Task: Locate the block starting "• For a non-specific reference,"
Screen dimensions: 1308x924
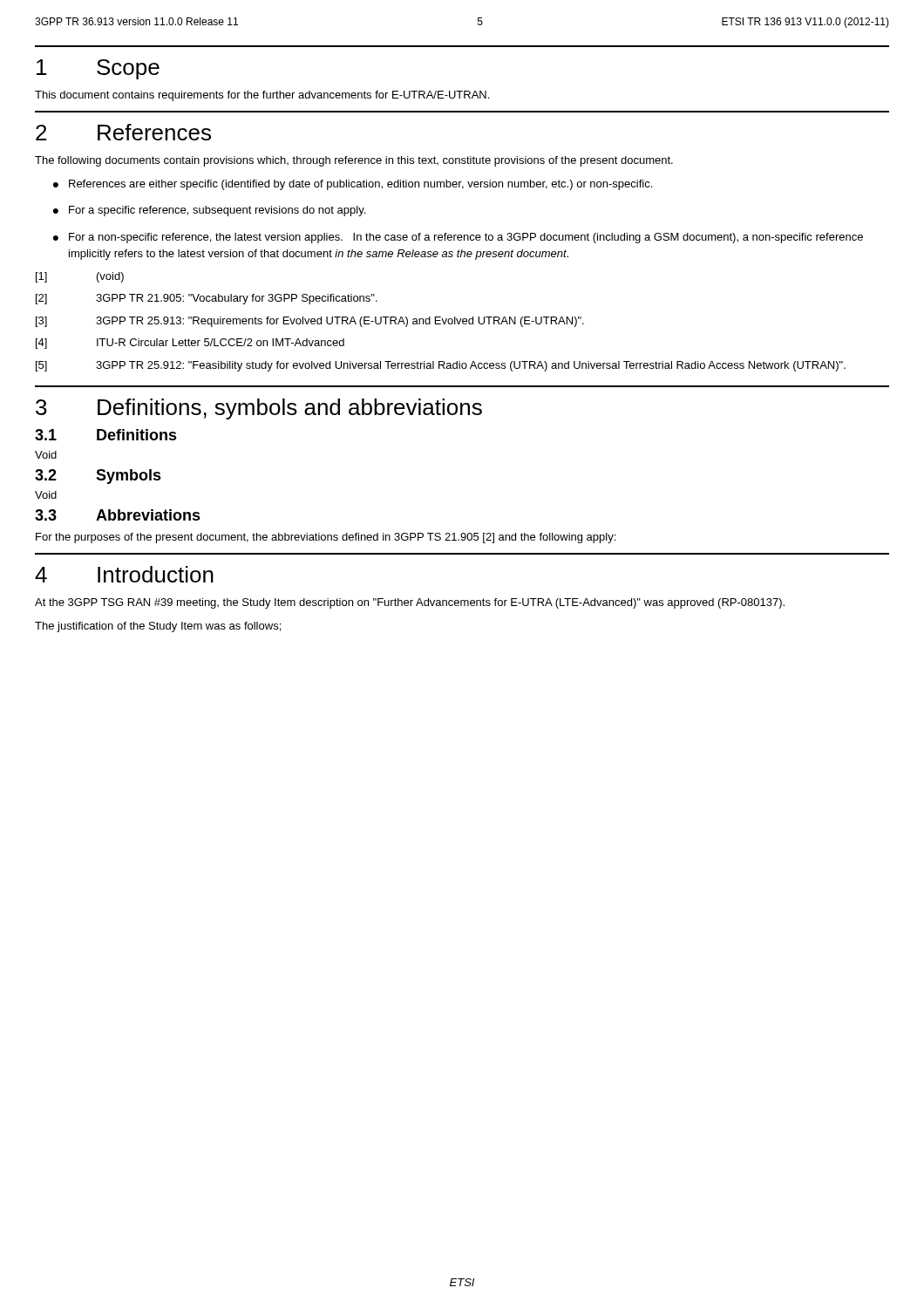Action: point(471,245)
